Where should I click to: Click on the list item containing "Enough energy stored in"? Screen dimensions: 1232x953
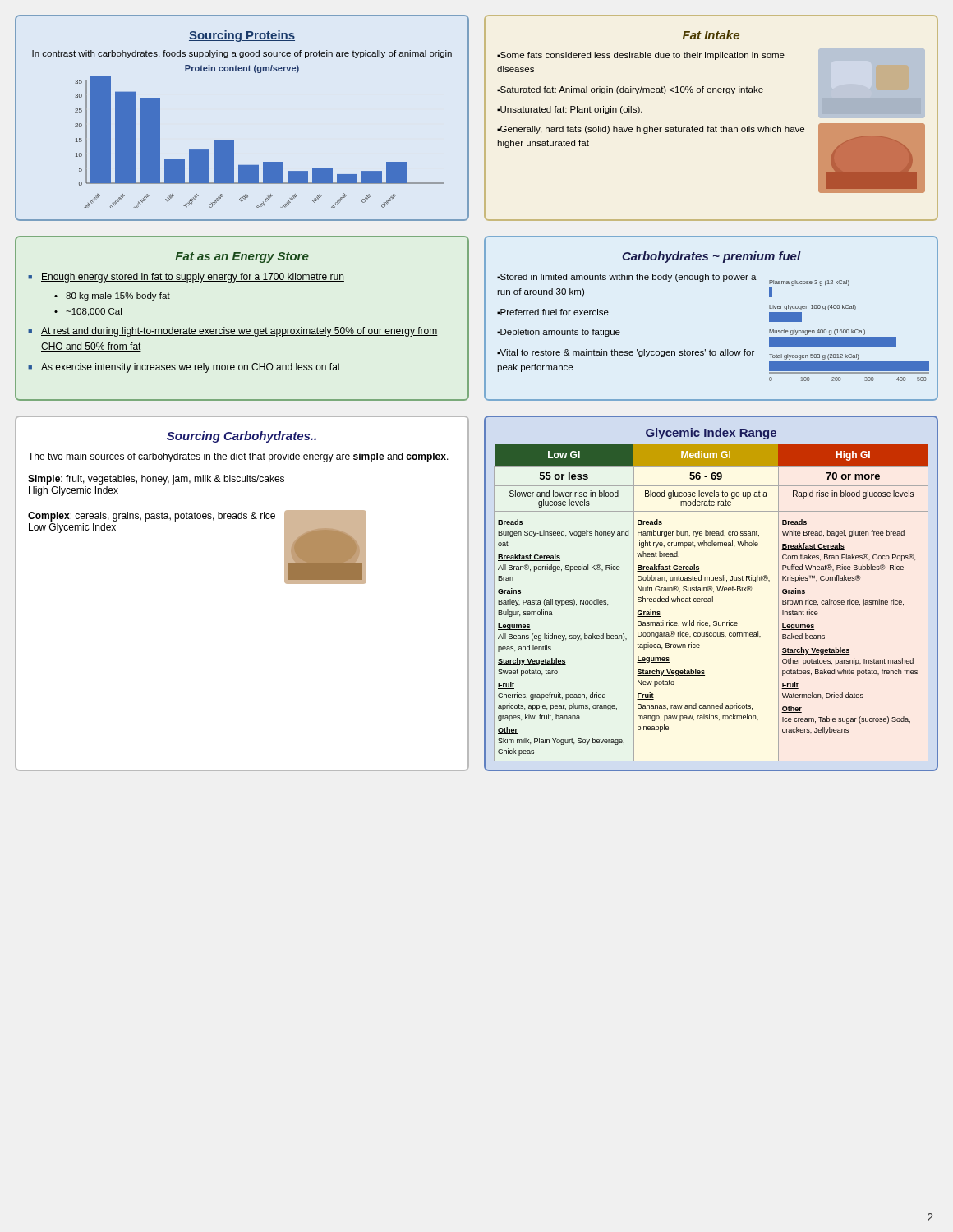(x=193, y=278)
